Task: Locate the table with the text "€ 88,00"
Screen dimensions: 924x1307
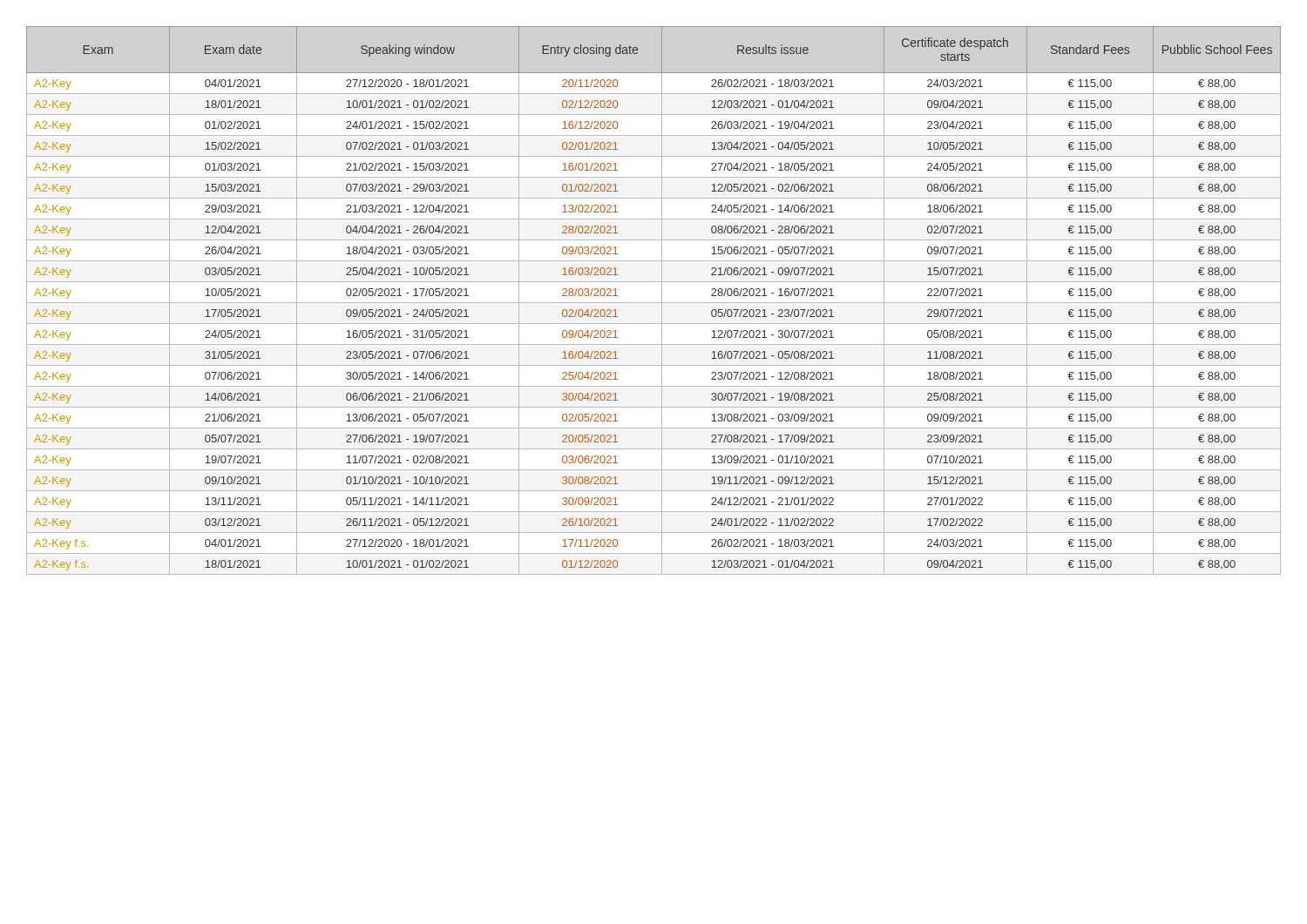Action: (654, 300)
